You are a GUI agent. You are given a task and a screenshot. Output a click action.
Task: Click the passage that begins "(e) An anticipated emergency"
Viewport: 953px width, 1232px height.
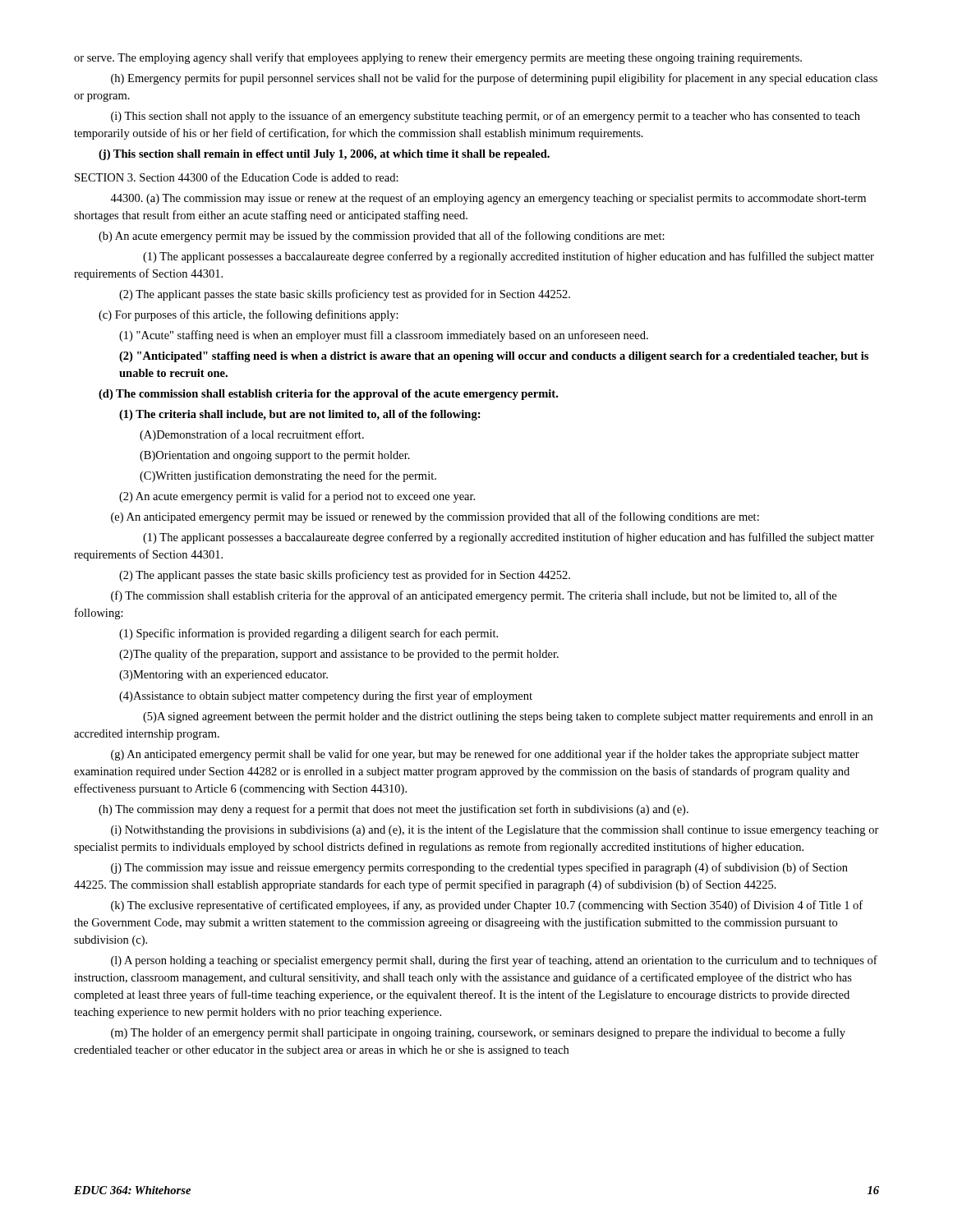pos(429,517)
